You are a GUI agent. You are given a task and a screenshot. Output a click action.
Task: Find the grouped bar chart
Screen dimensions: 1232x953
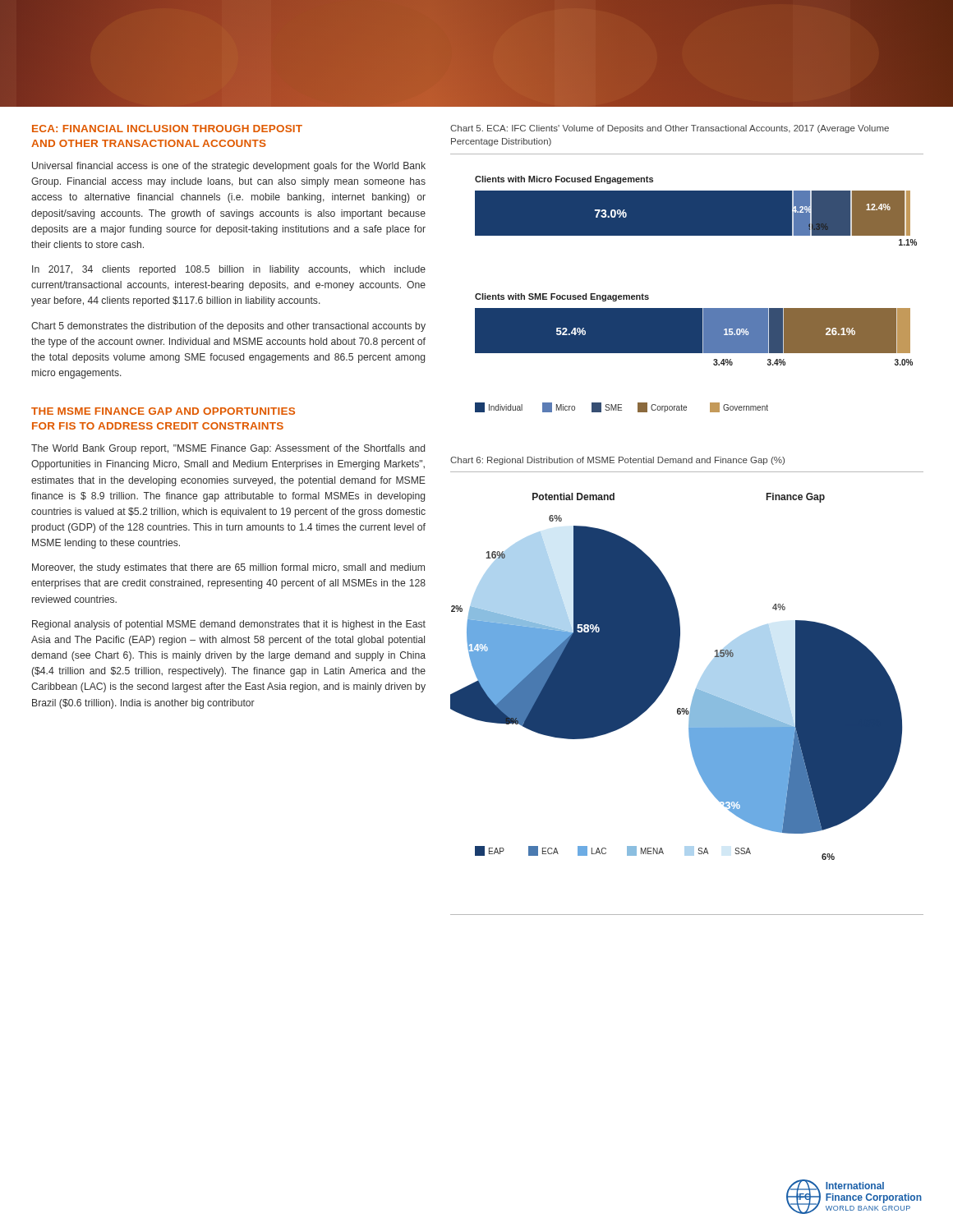(x=687, y=293)
